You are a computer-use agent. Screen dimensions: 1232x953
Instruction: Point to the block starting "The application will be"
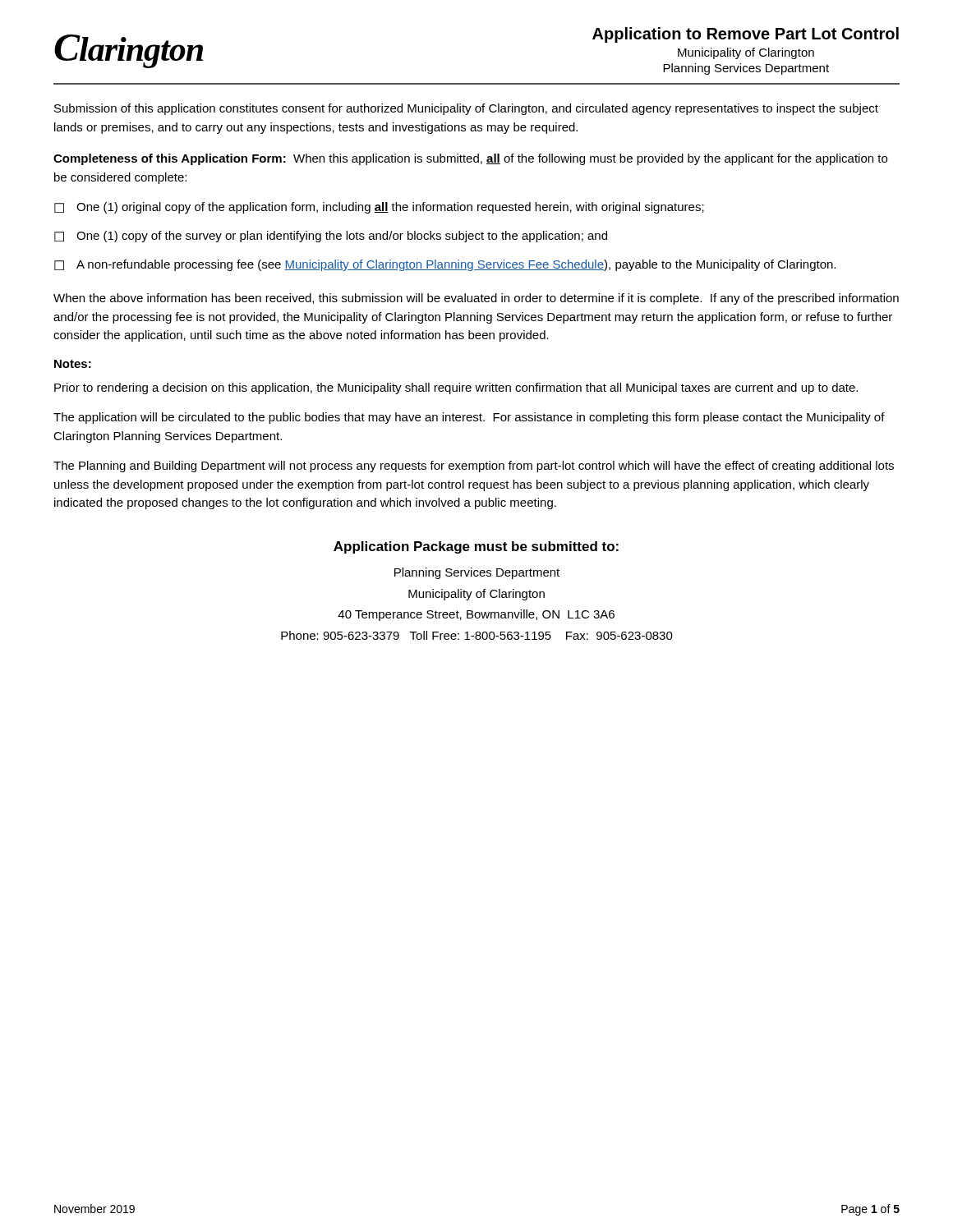tap(469, 426)
